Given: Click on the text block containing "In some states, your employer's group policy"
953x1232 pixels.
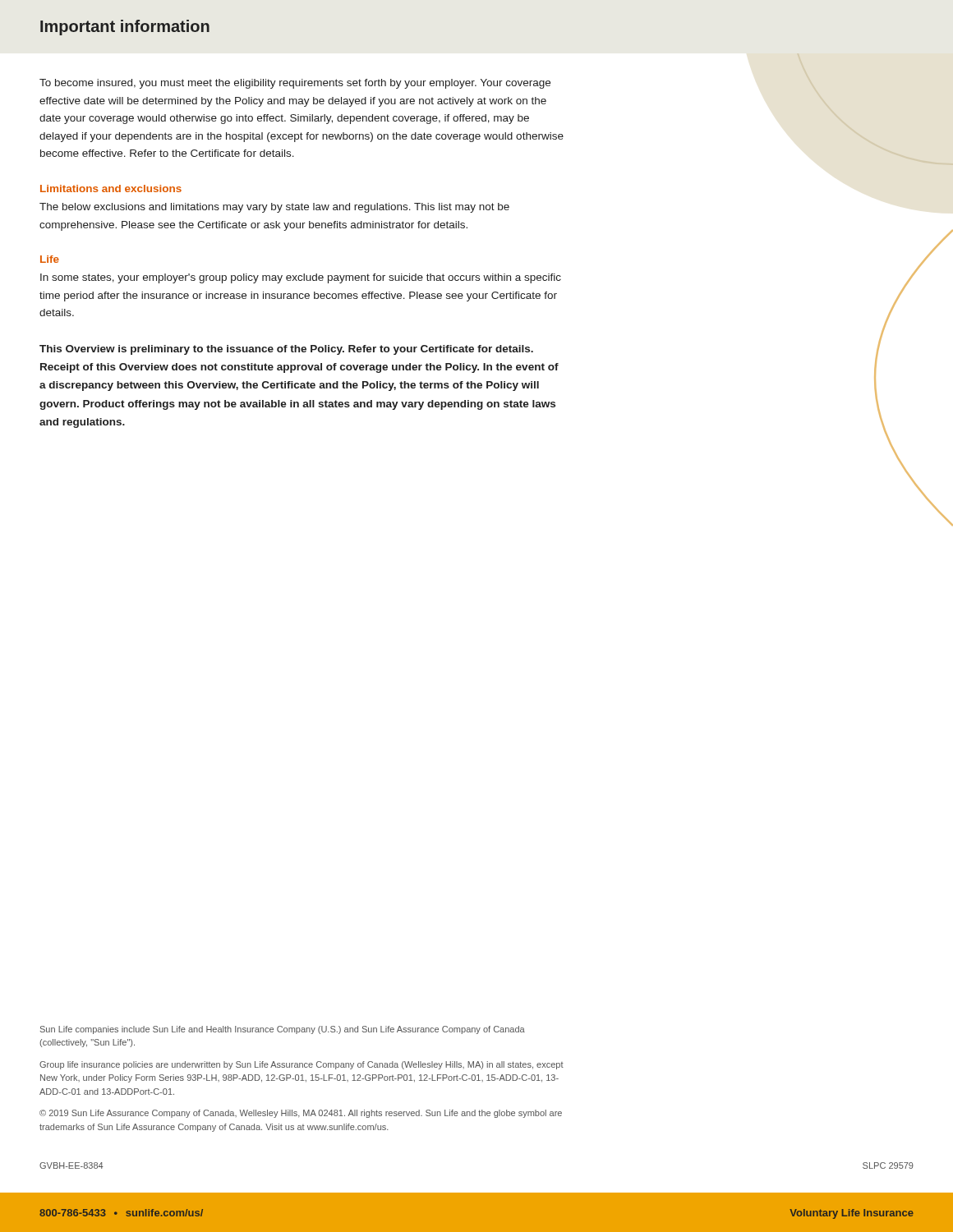Looking at the screenshot, I should point(302,295).
